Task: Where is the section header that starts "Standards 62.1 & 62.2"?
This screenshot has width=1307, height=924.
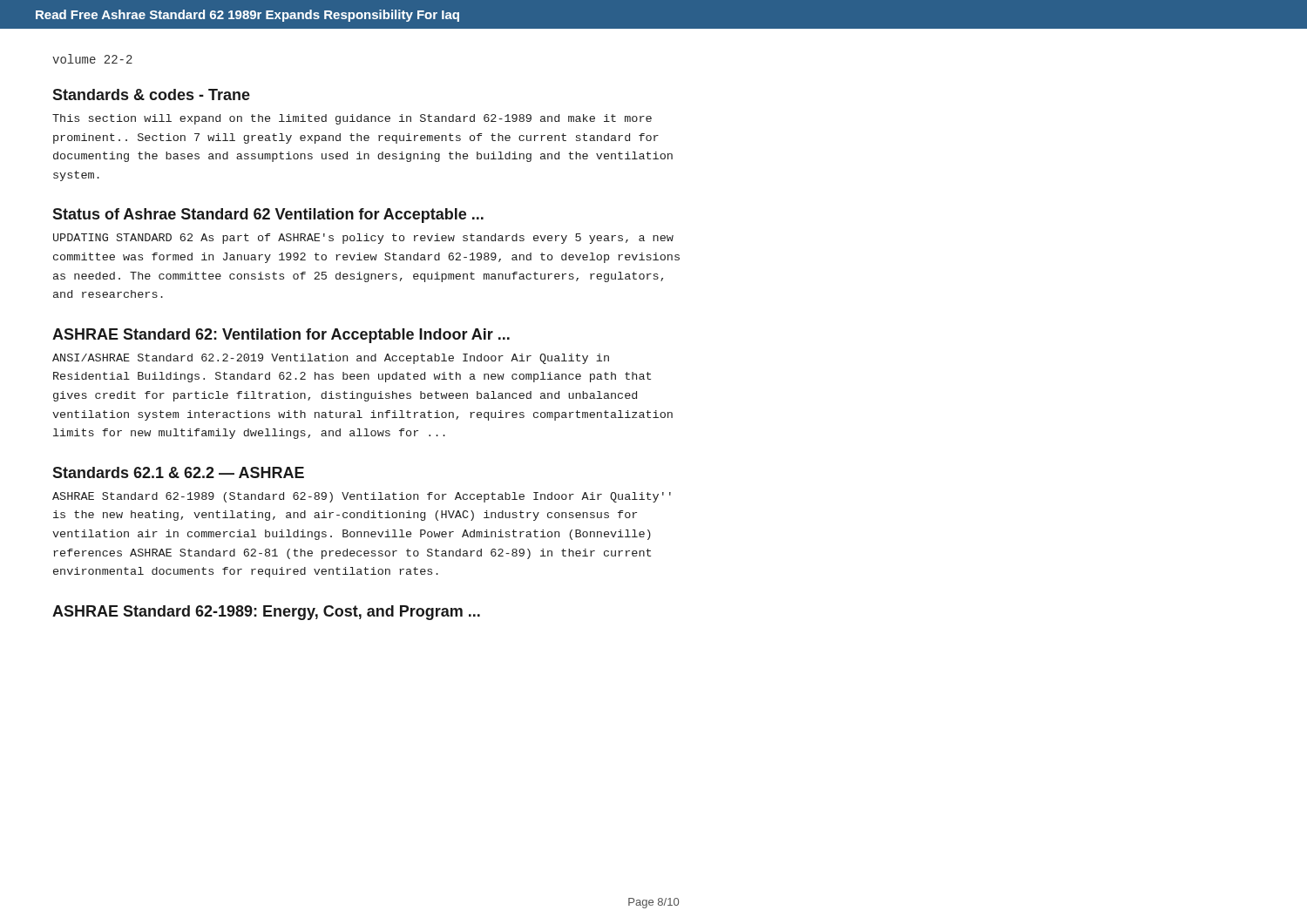Action: [178, 473]
